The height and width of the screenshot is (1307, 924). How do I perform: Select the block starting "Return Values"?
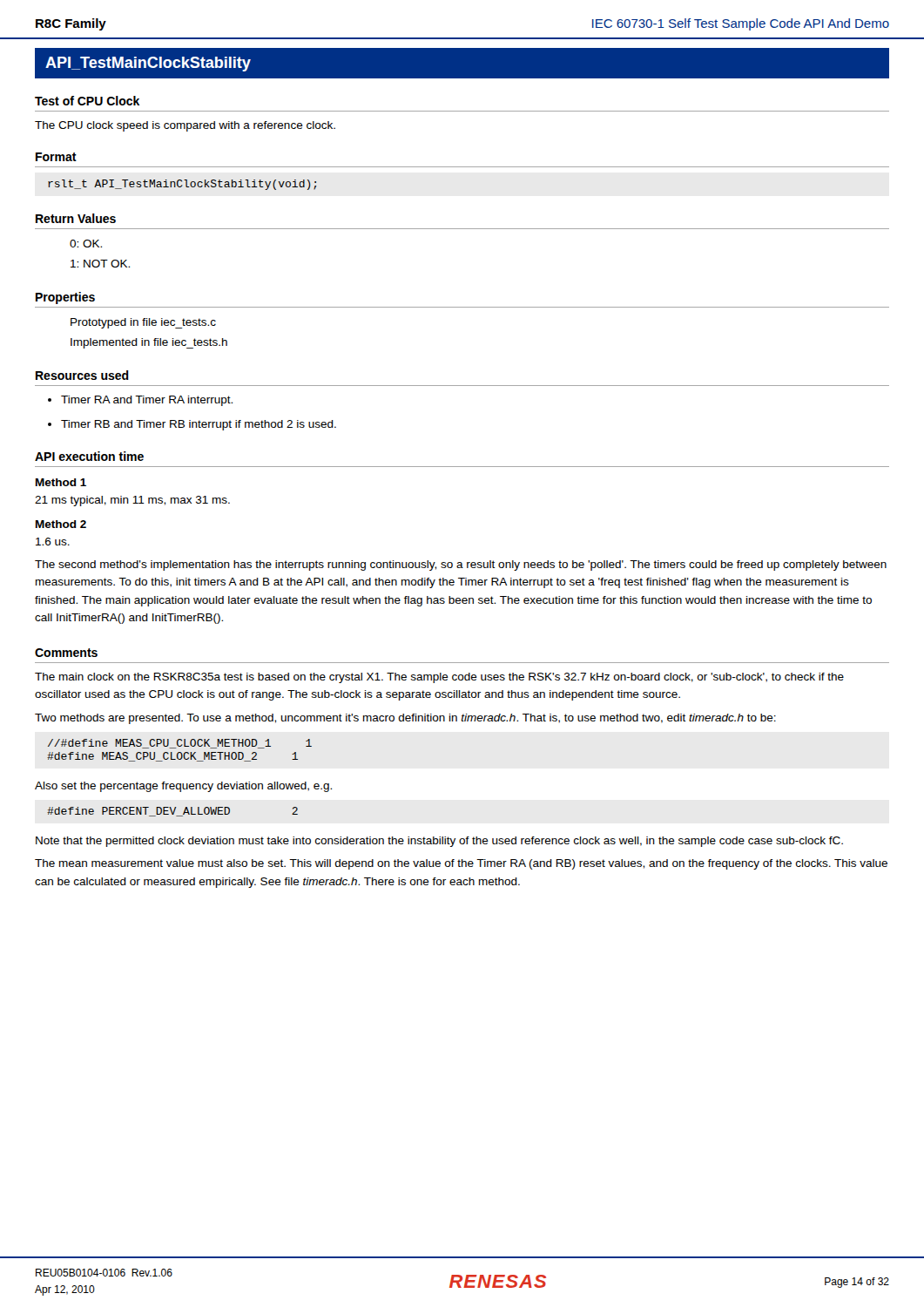[x=75, y=219]
